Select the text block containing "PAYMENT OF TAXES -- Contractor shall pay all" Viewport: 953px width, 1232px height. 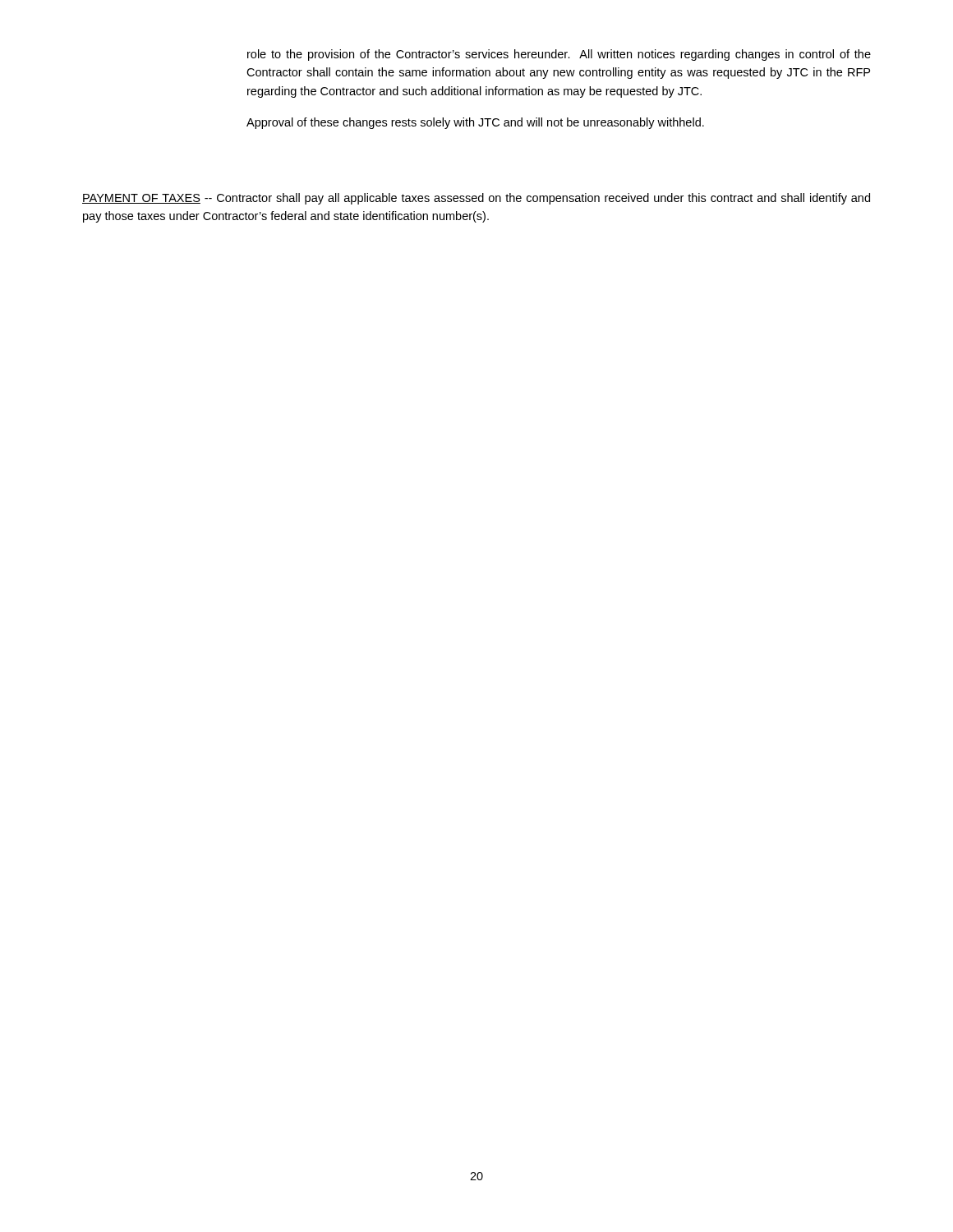[476, 207]
